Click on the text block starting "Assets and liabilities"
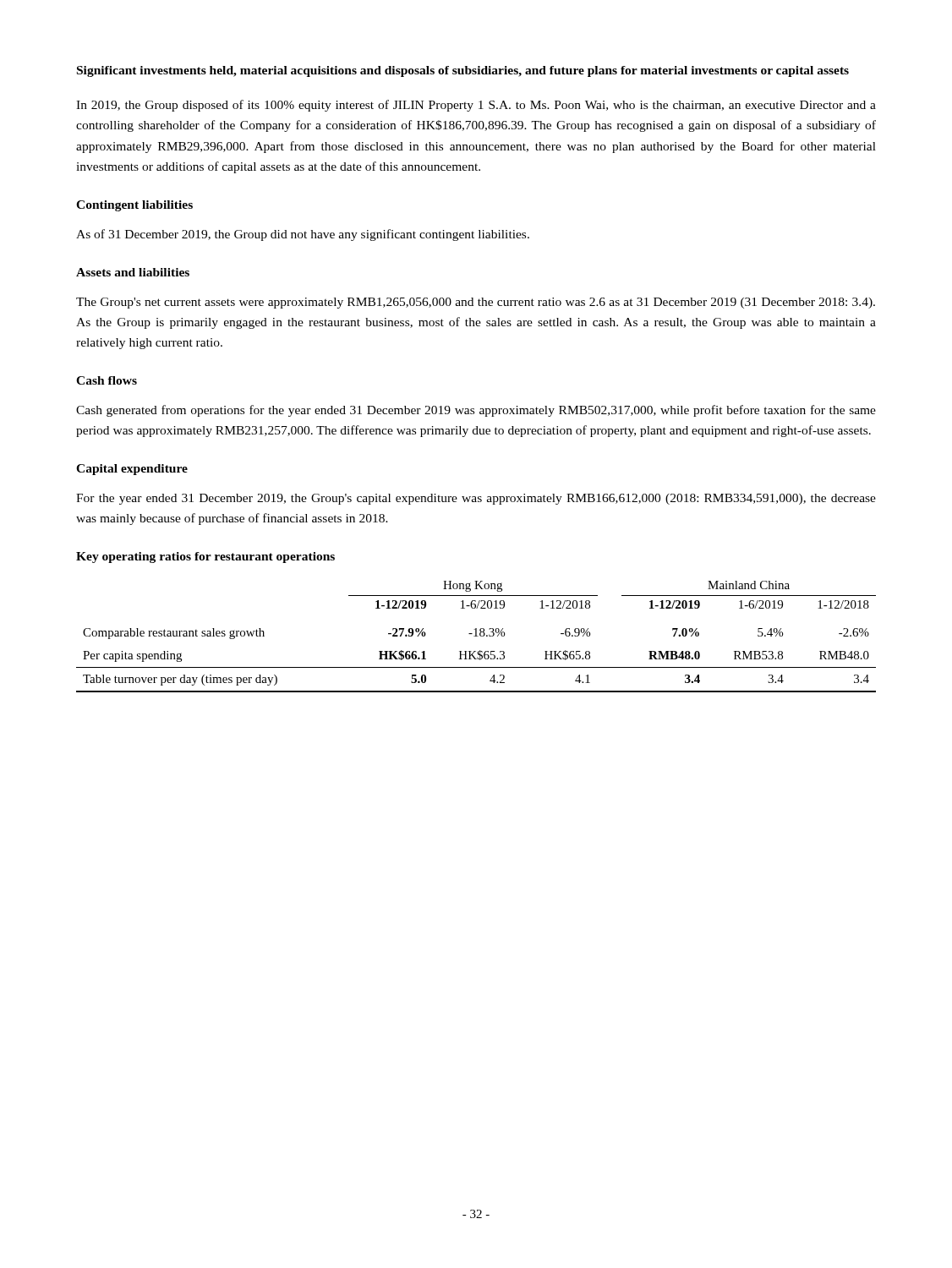 (x=133, y=271)
